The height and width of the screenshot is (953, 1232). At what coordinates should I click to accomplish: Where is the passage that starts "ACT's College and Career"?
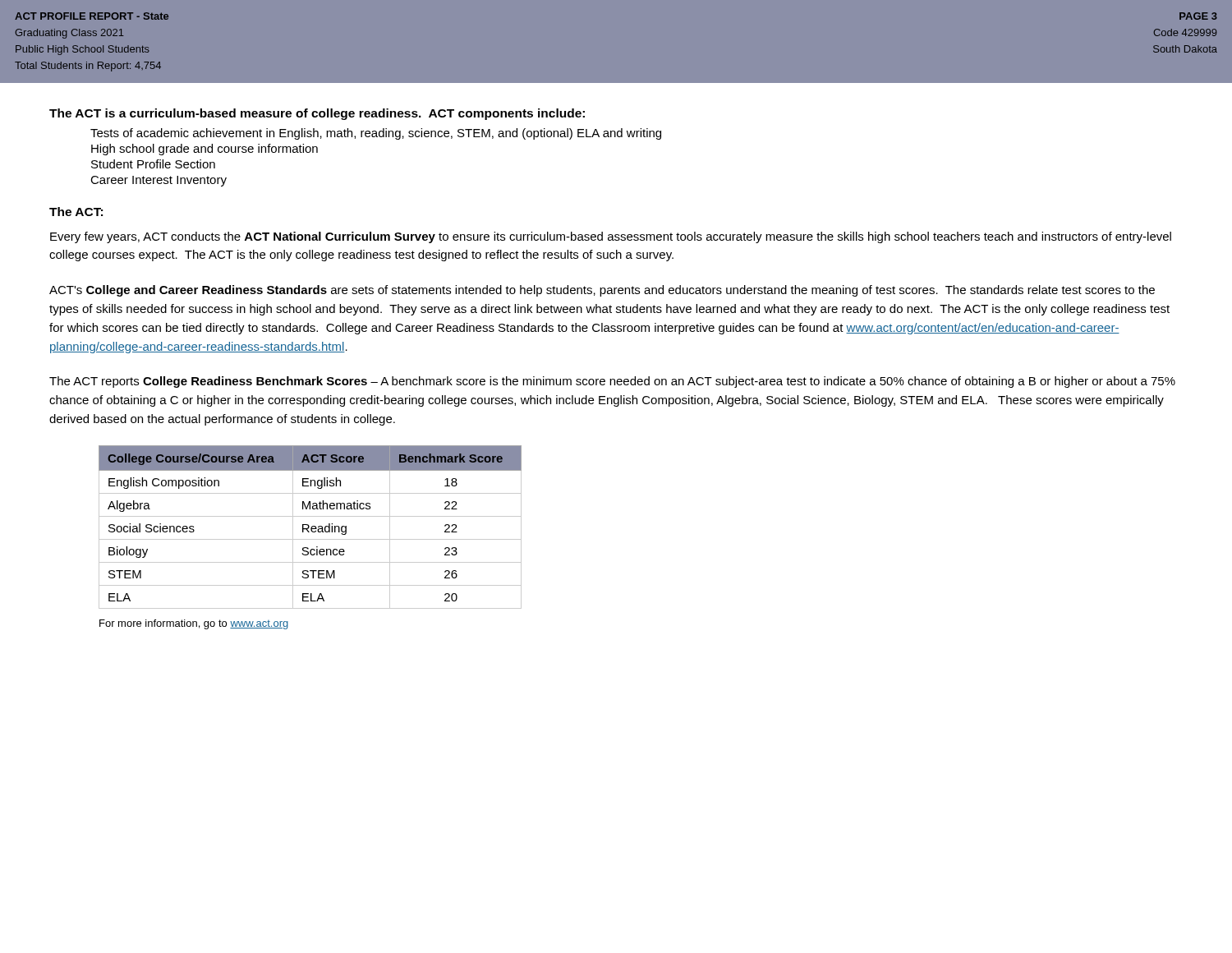pyautogui.click(x=609, y=318)
